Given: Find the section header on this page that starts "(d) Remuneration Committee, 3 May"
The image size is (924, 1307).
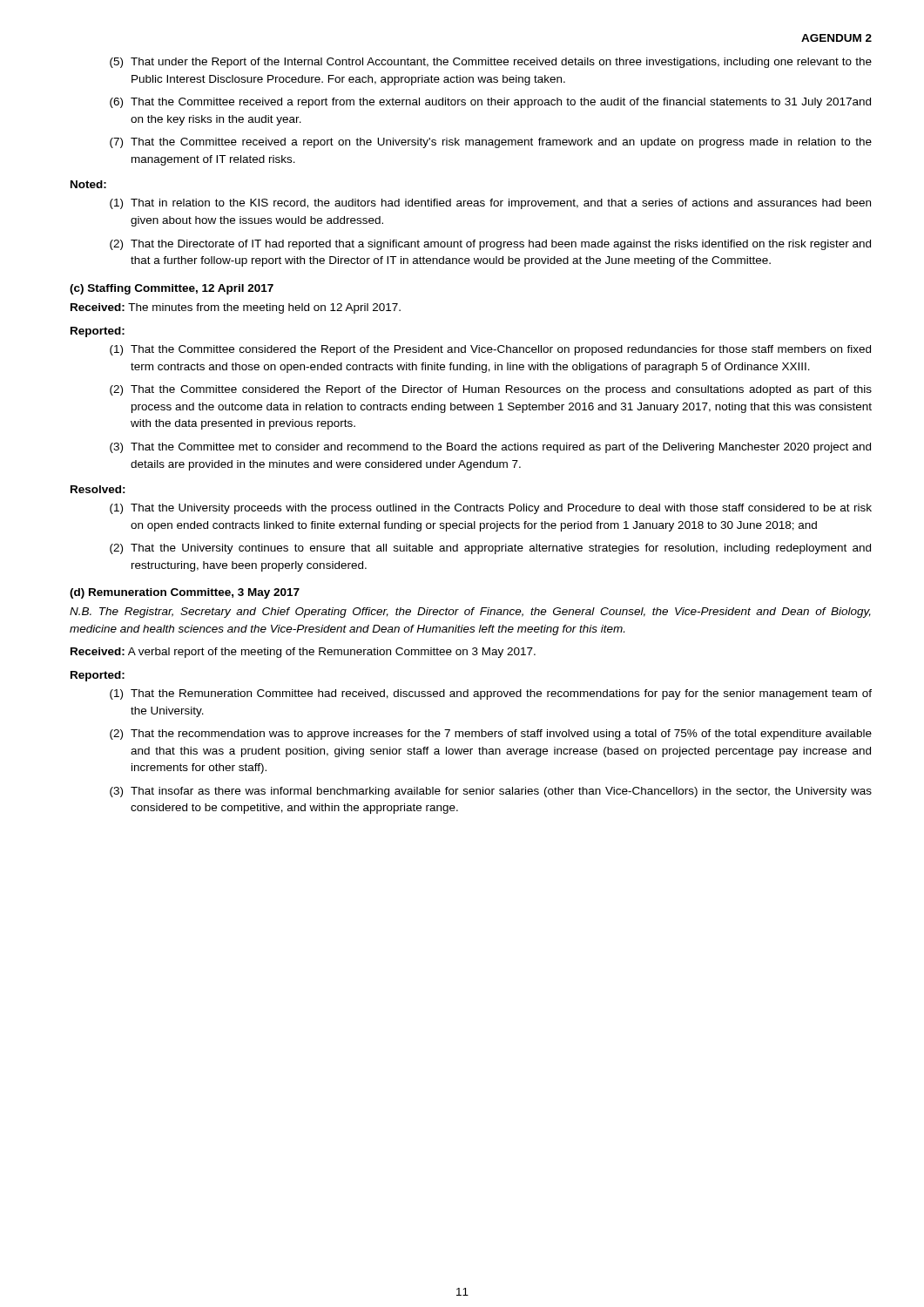Looking at the screenshot, I should click(x=185, y=592).
